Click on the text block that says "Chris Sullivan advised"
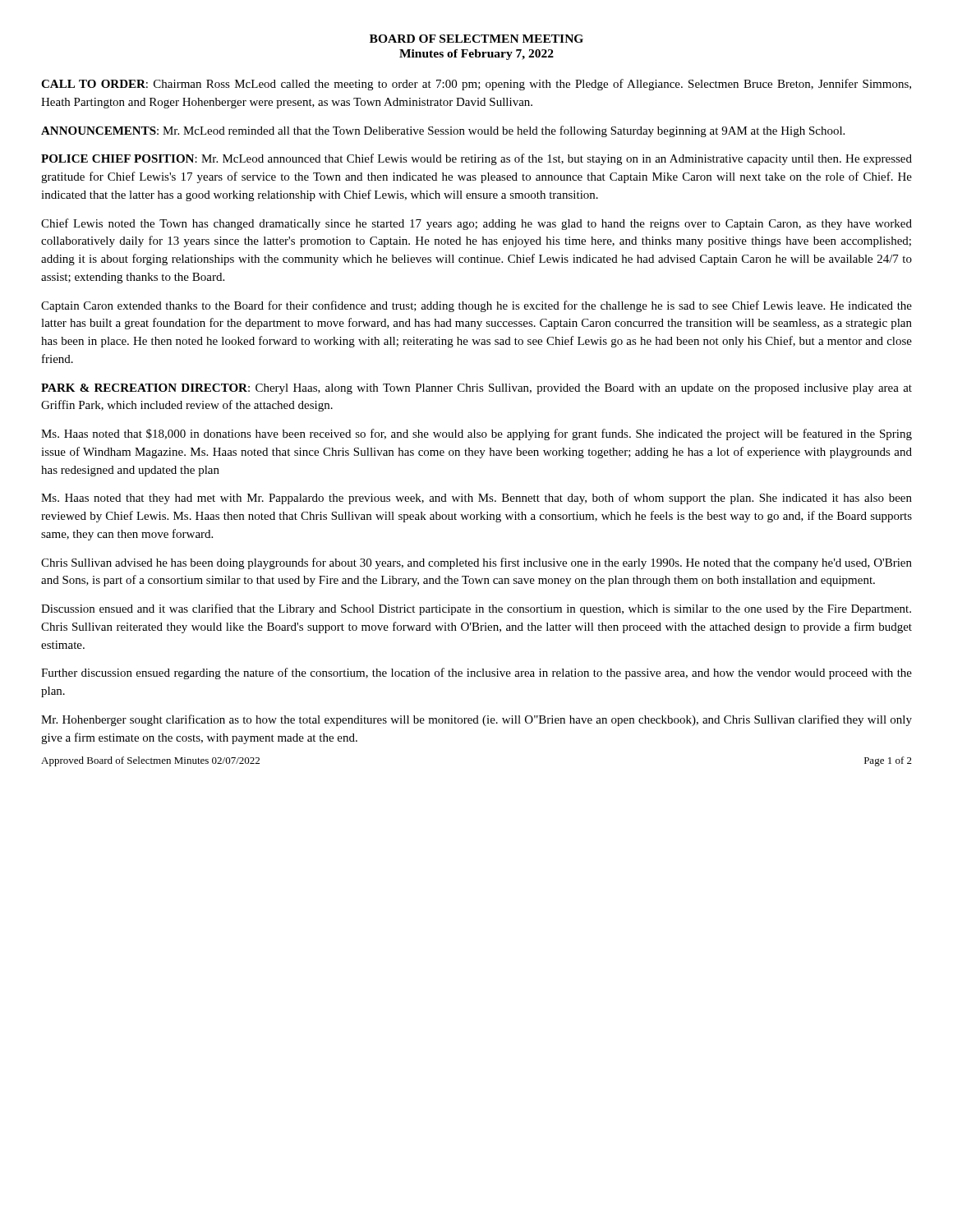 pos(476,571)
